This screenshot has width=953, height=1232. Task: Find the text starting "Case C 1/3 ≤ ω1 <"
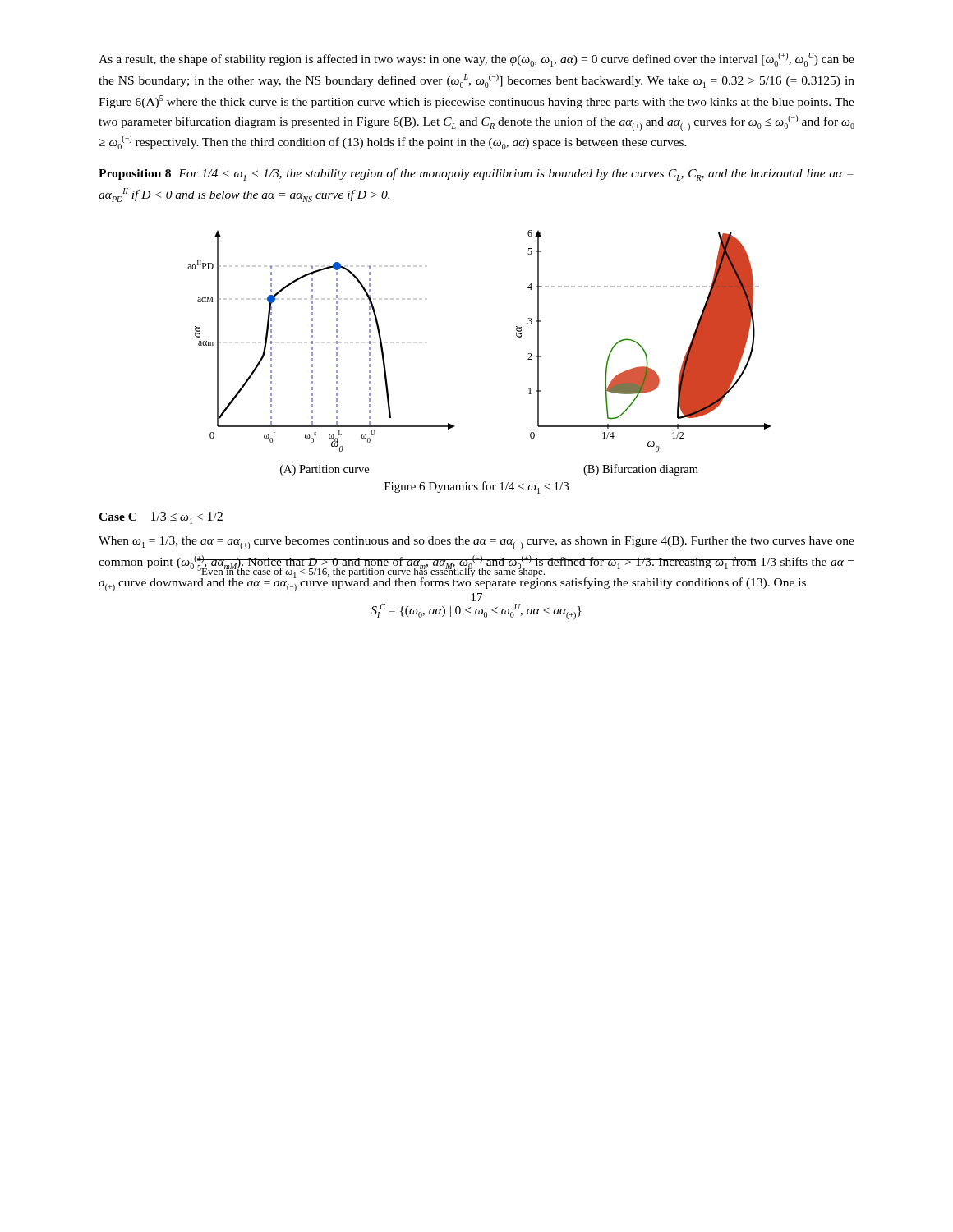(x=161, y=517)
